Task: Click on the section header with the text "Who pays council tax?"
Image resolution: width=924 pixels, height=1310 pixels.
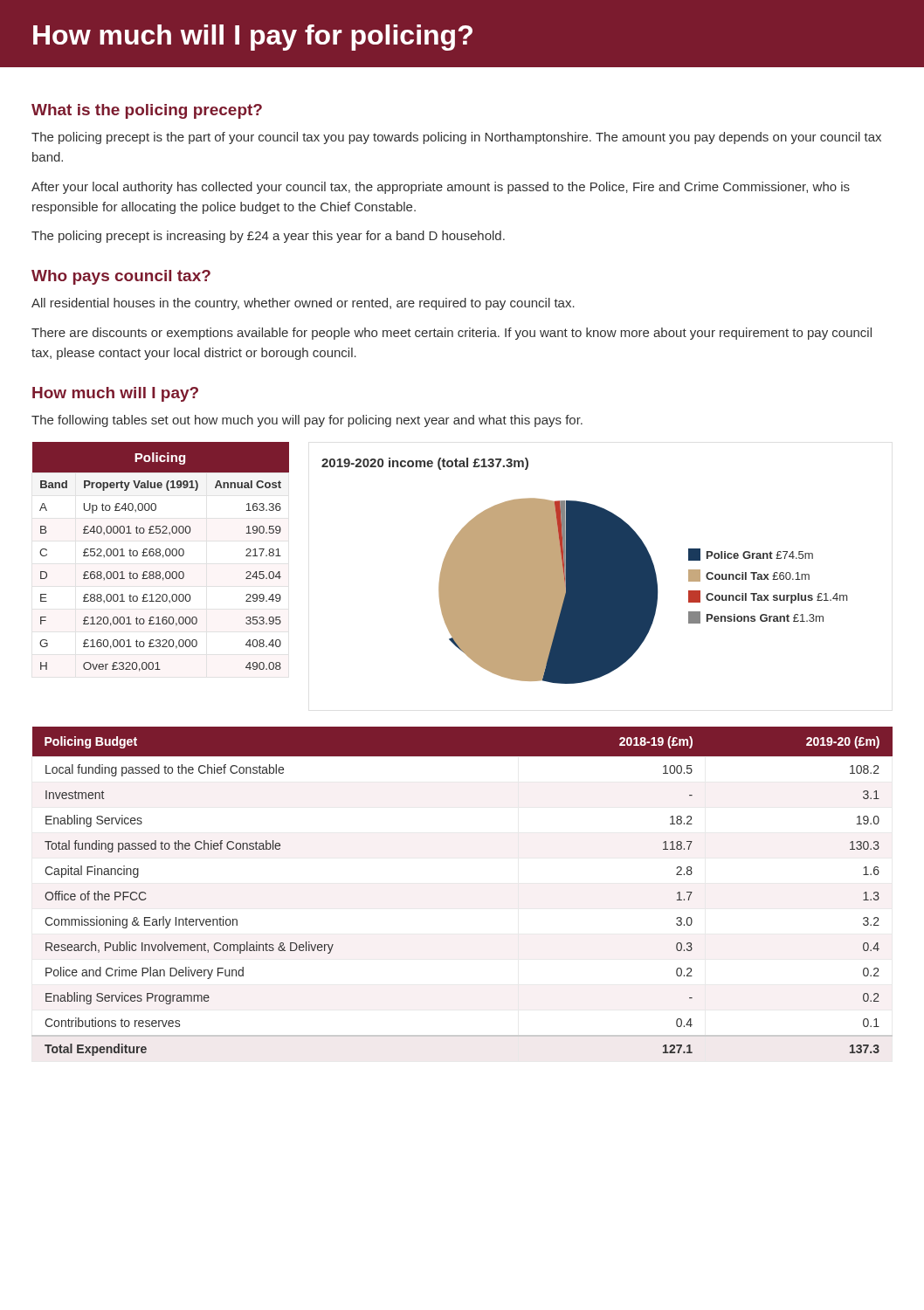Action: tap(121, 276)
